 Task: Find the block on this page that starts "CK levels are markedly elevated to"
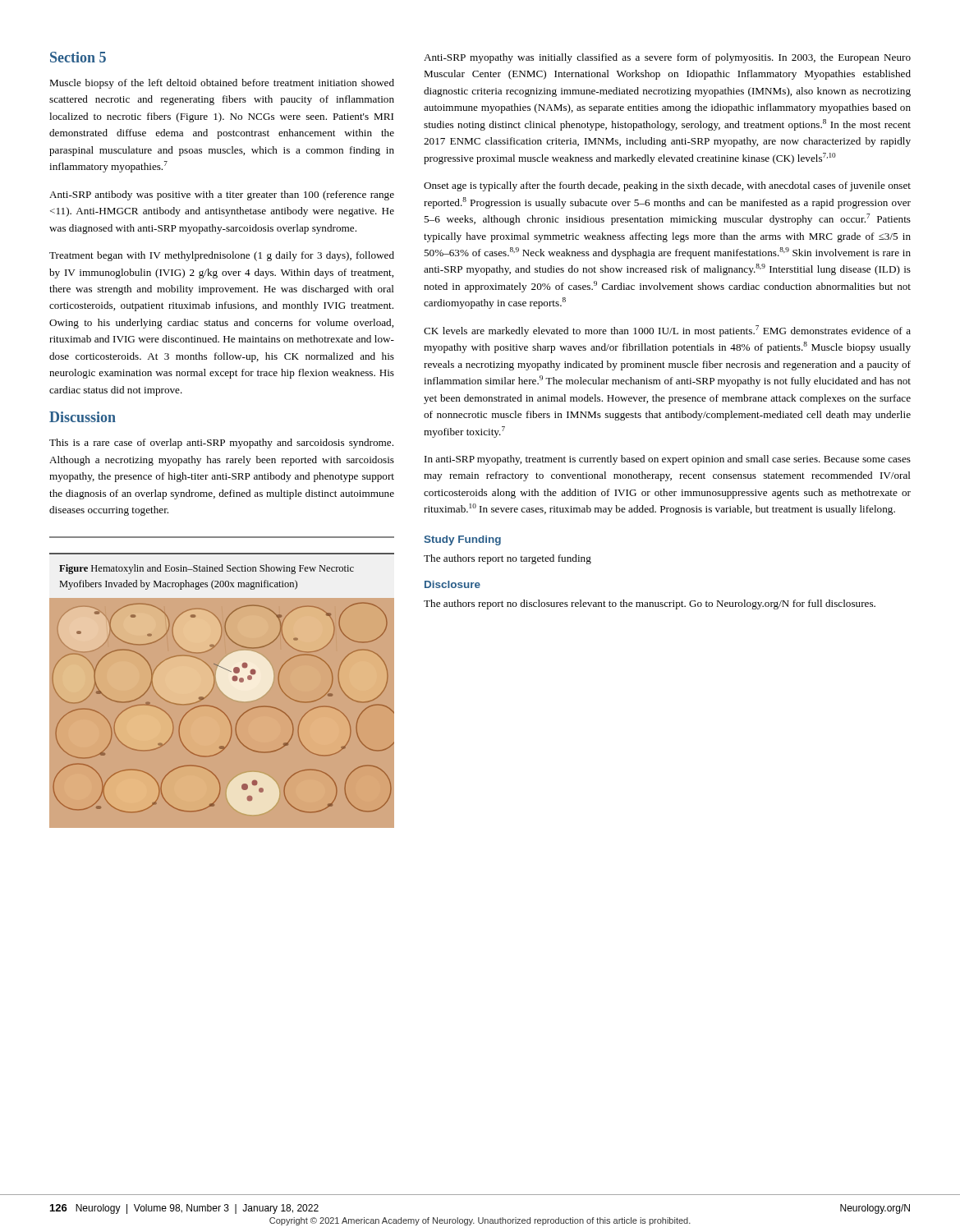667,380
